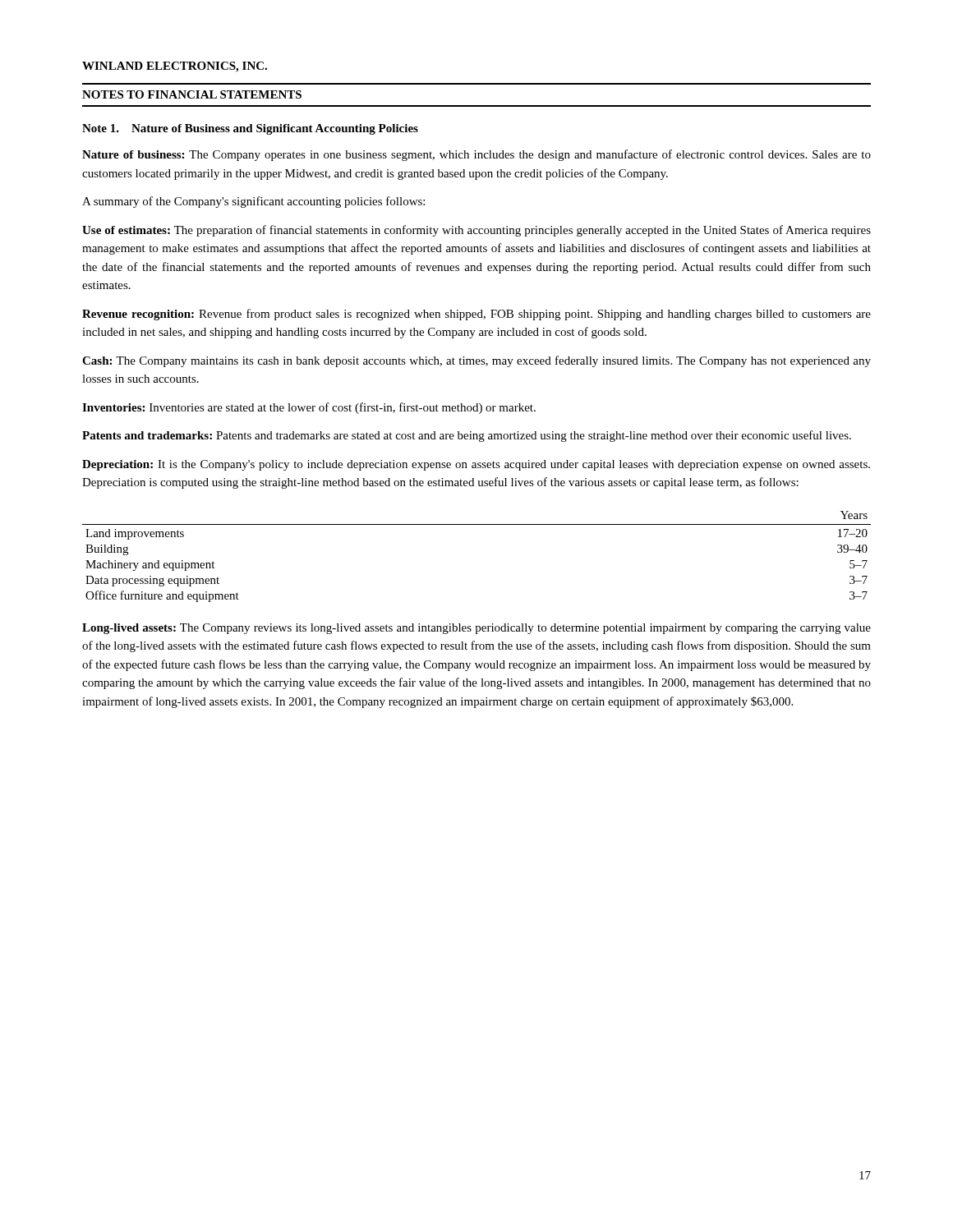
Task: Click where it says "NOTES TO FINANCIAL STATEMENTS"
Action: tap(192, 94)
